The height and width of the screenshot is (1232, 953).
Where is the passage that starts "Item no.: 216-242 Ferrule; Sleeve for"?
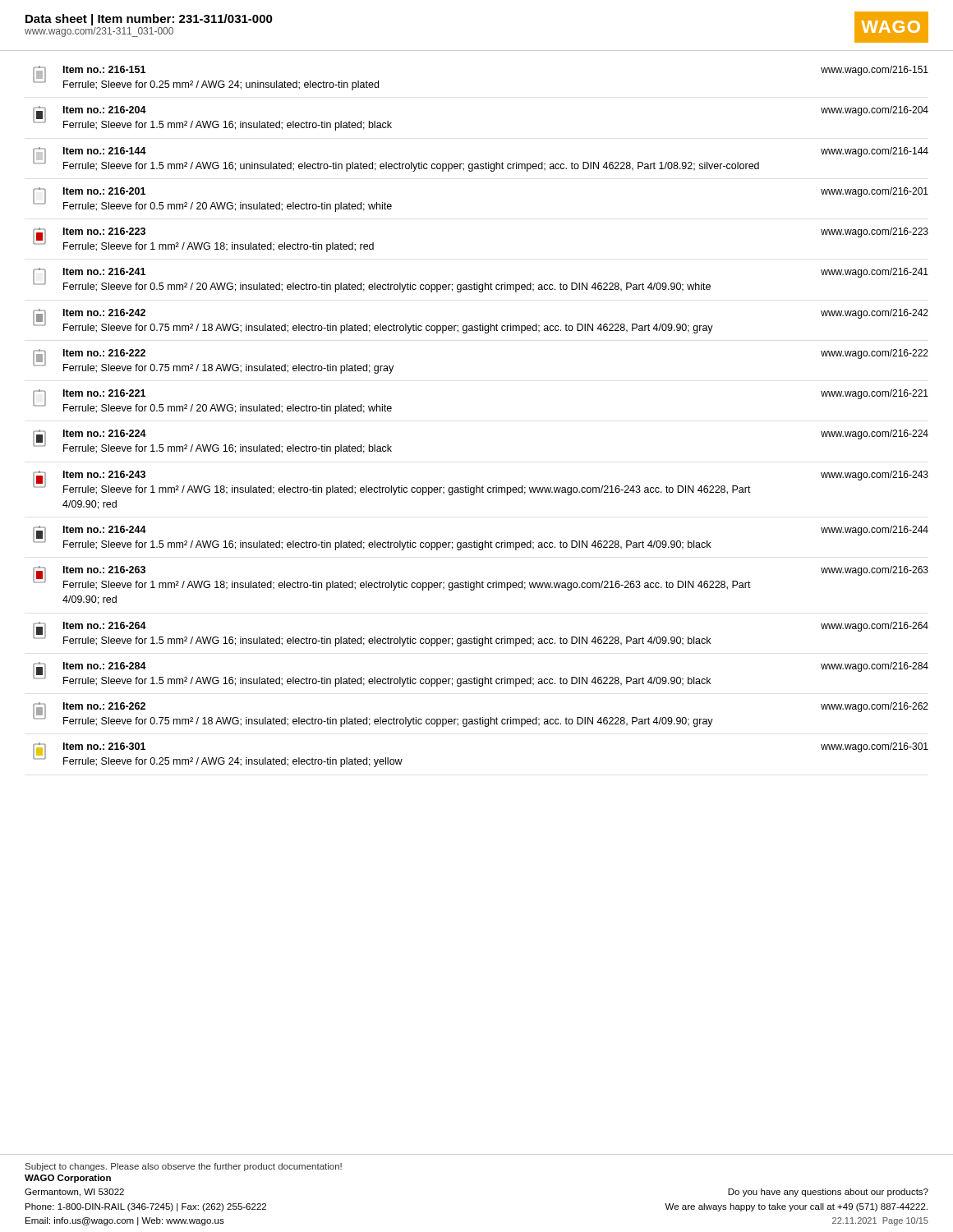tap(476, 320)
